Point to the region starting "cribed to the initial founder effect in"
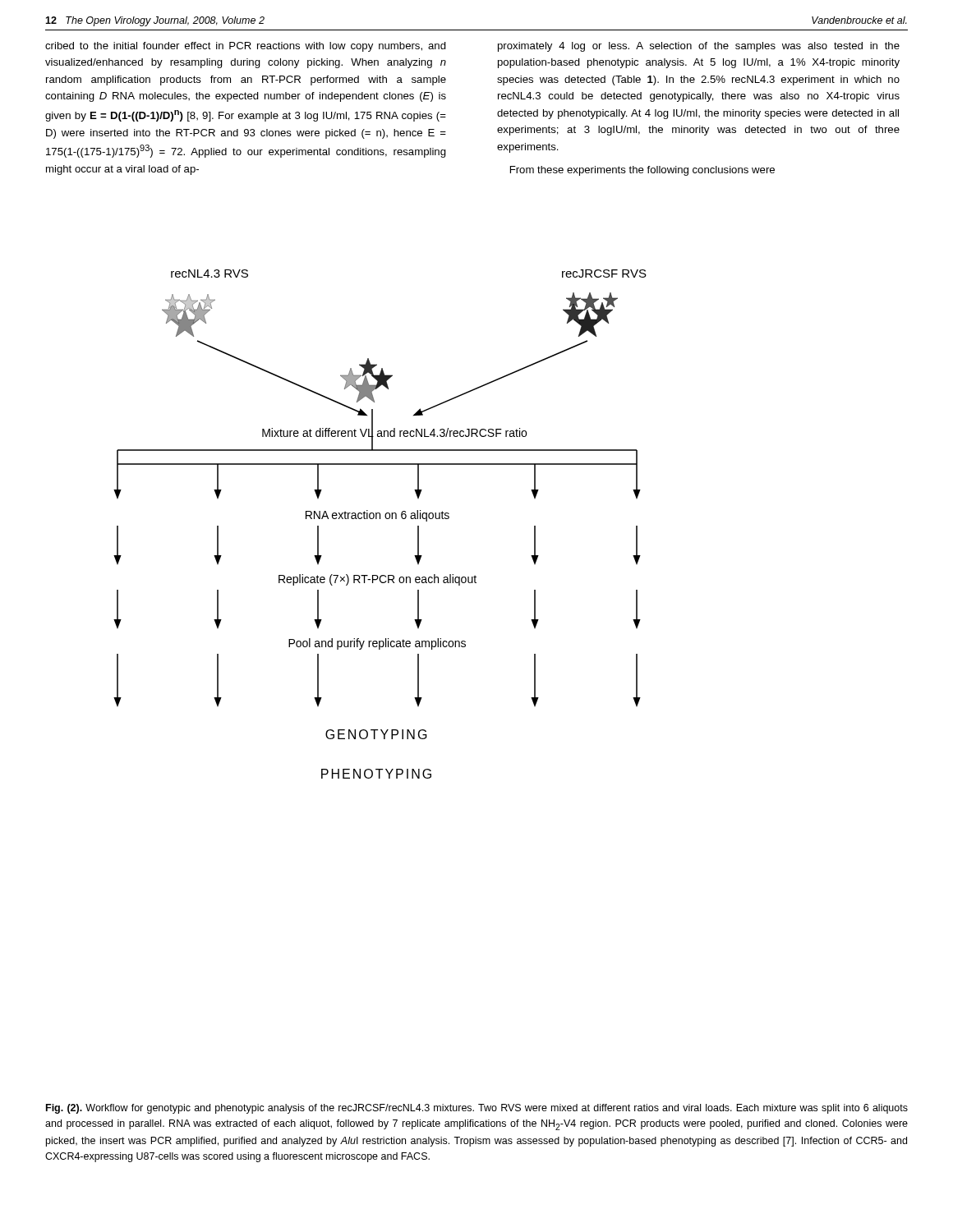The height and width of the screenshot is (1232, 953). click(x=246, y=108)
